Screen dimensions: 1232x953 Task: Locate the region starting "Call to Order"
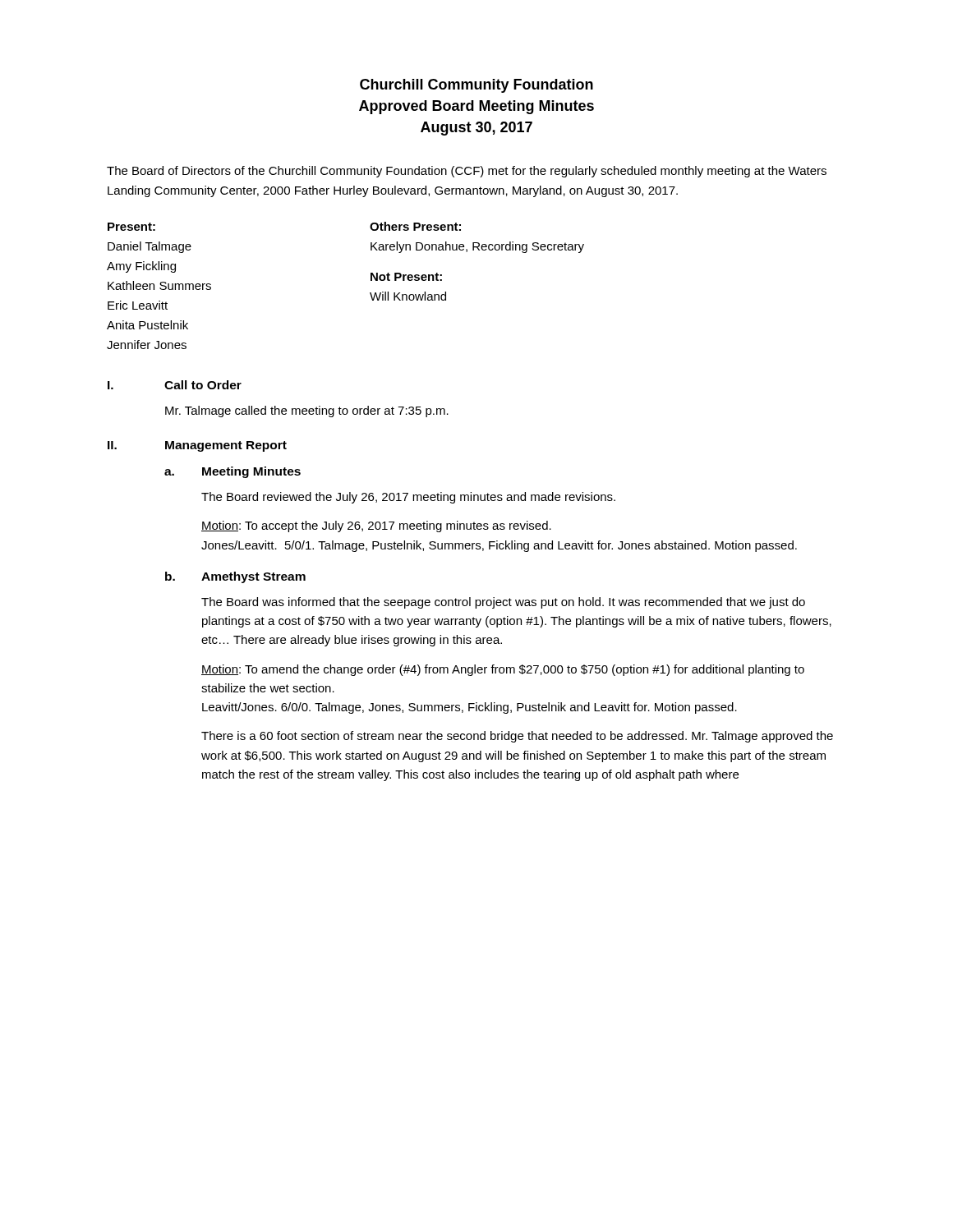(203, 385)
